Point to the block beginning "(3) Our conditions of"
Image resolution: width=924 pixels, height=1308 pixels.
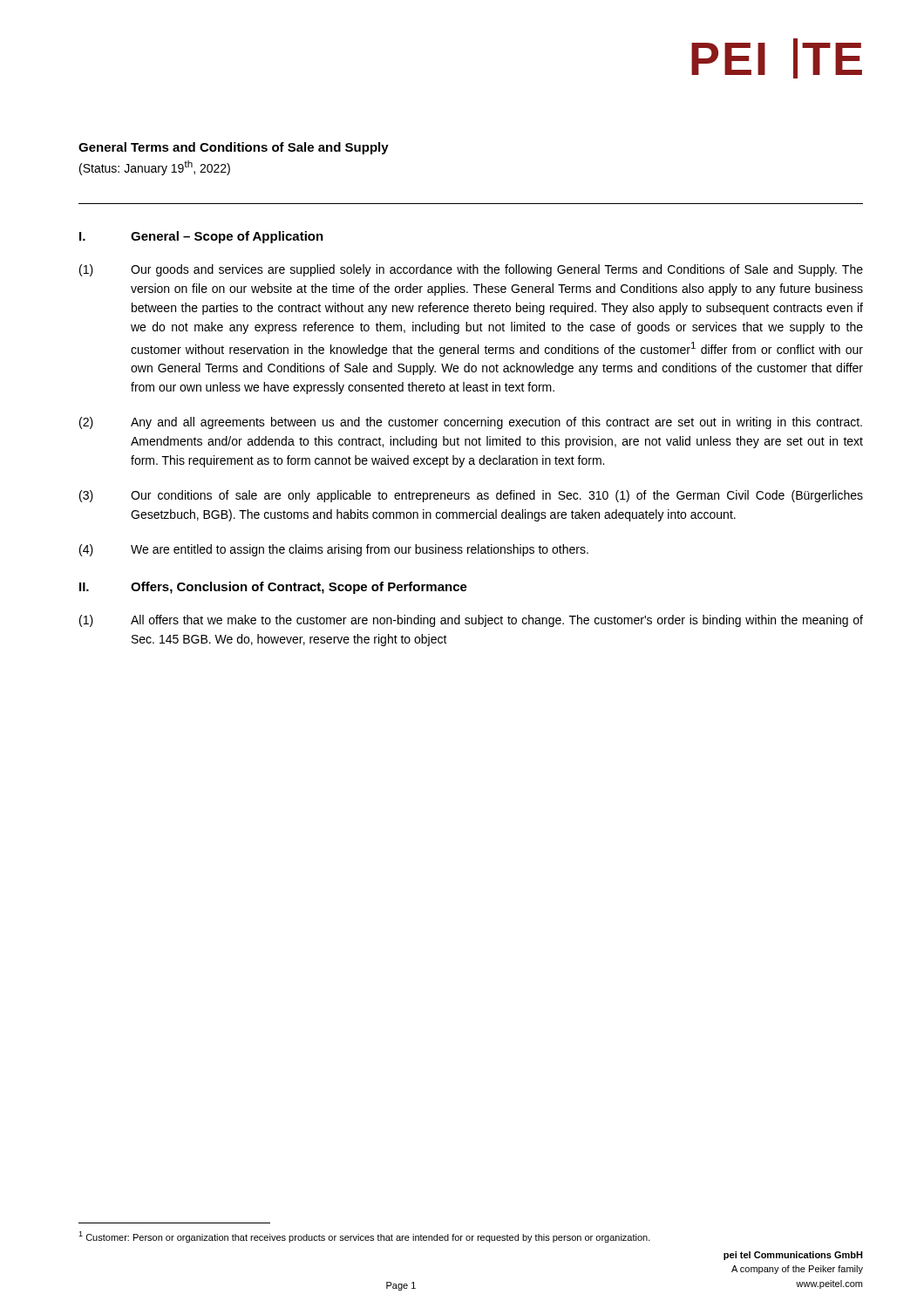471,506
